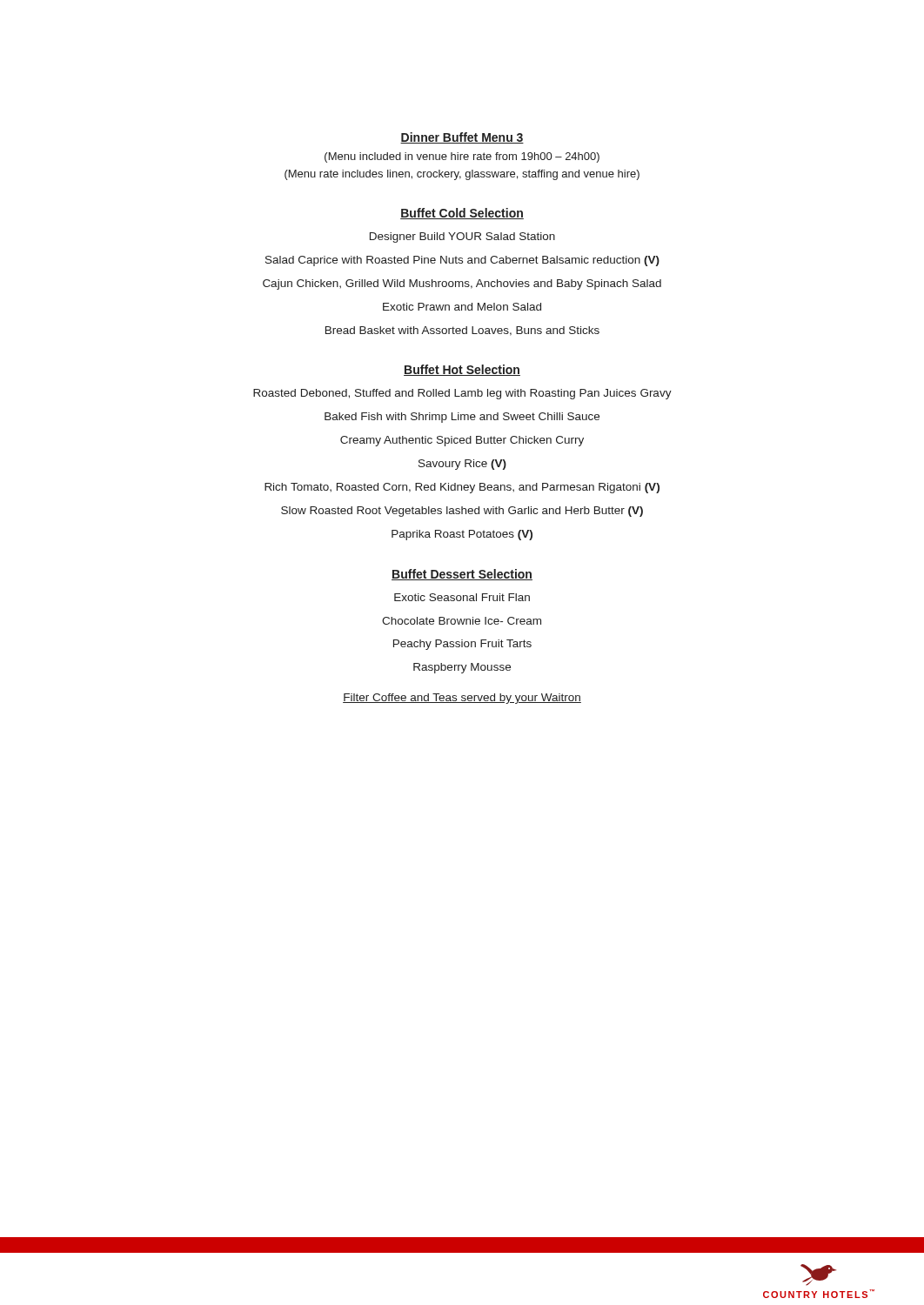Locate the text "Exotic Seasonal Fruit Flan"
This screenshot has width=924, height=1305.
coord(462,597)
